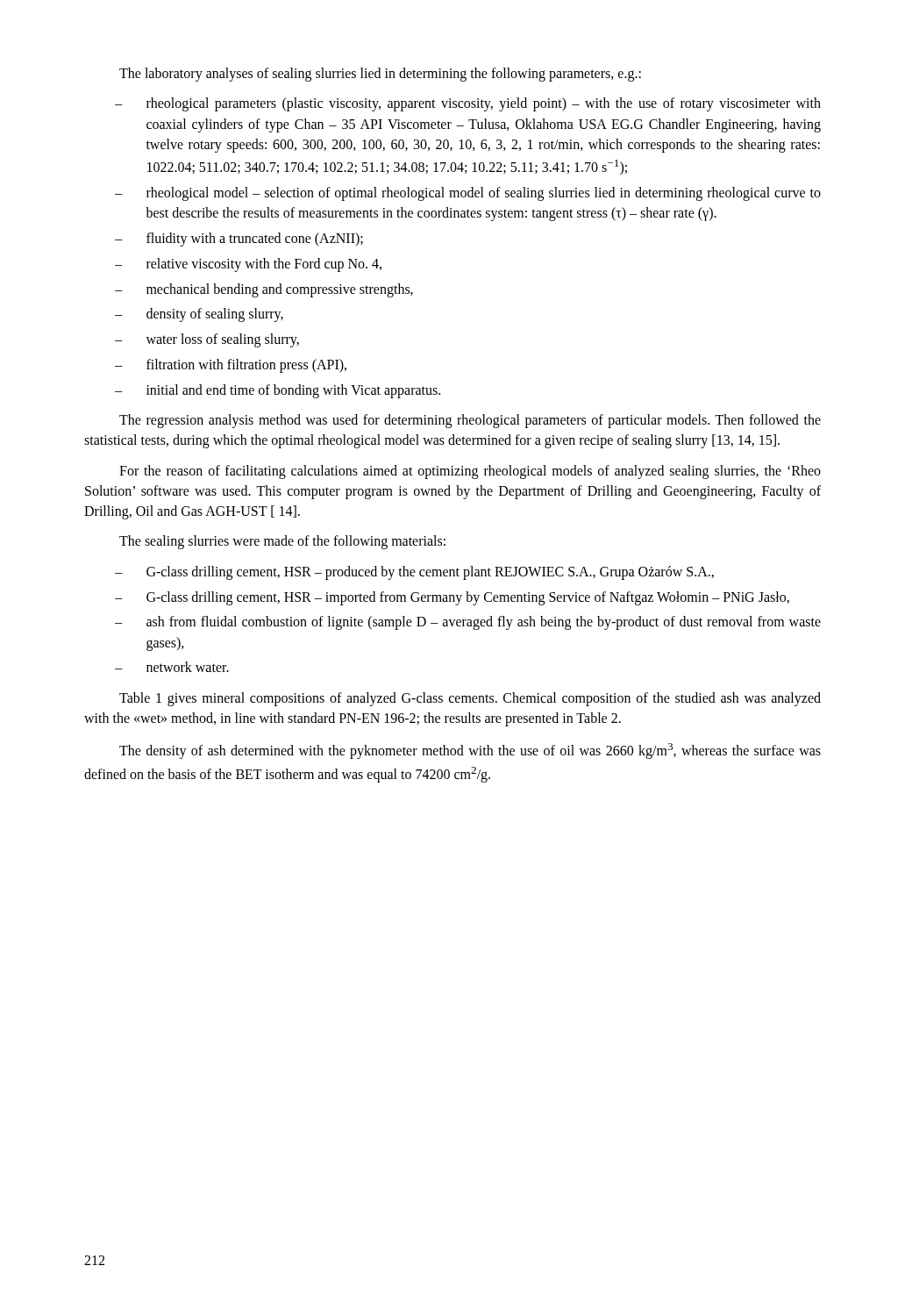Select the element starting "The sealing slurries were made of"
This screenshot has width=905, height=1316.
pos(283,541)
